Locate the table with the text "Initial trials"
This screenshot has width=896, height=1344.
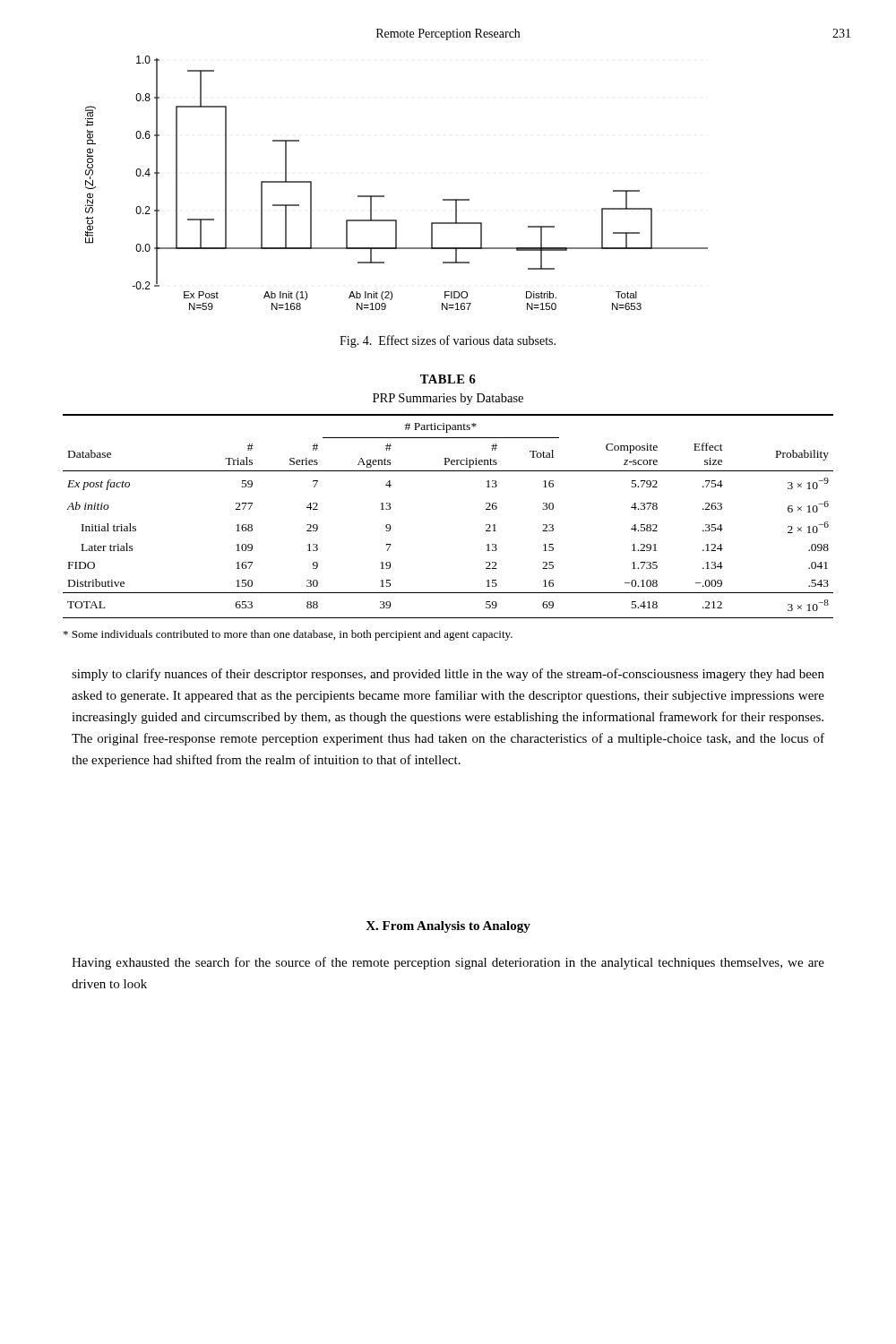tap(448, 516)
